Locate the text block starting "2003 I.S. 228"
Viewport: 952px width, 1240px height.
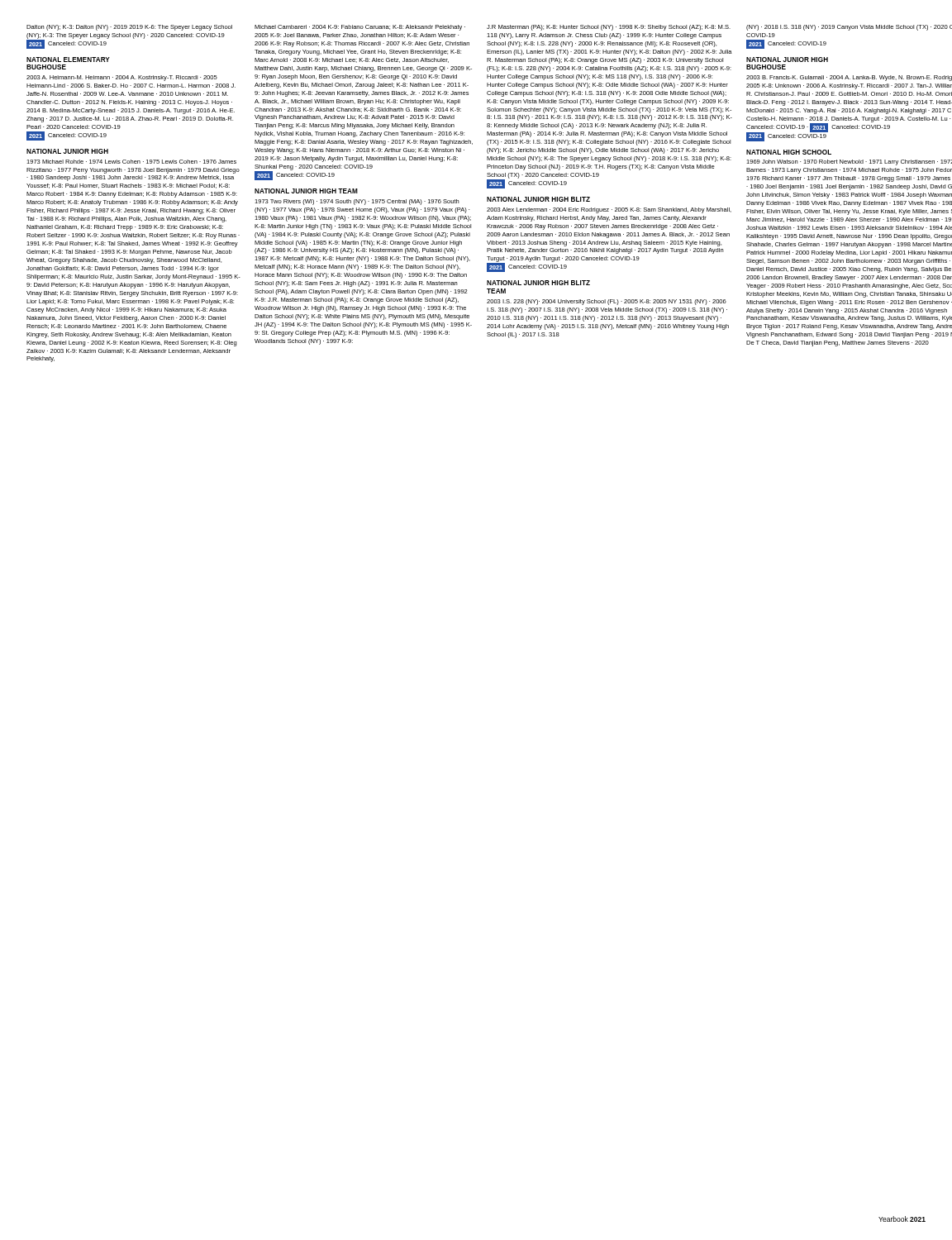(x=608, y=318)
